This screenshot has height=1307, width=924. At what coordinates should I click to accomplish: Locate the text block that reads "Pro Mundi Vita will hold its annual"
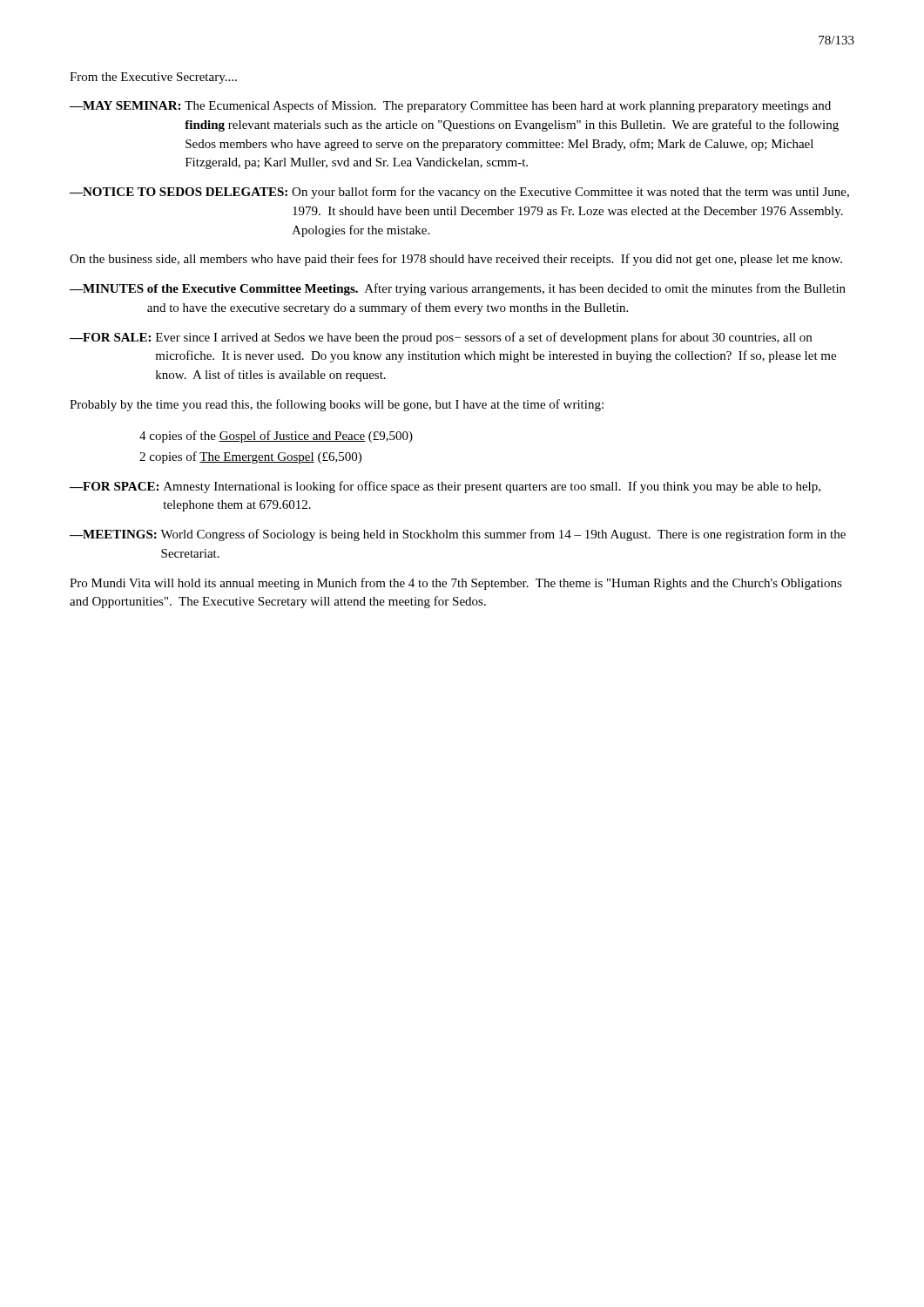pyautogui.click(x=456, y=592)
